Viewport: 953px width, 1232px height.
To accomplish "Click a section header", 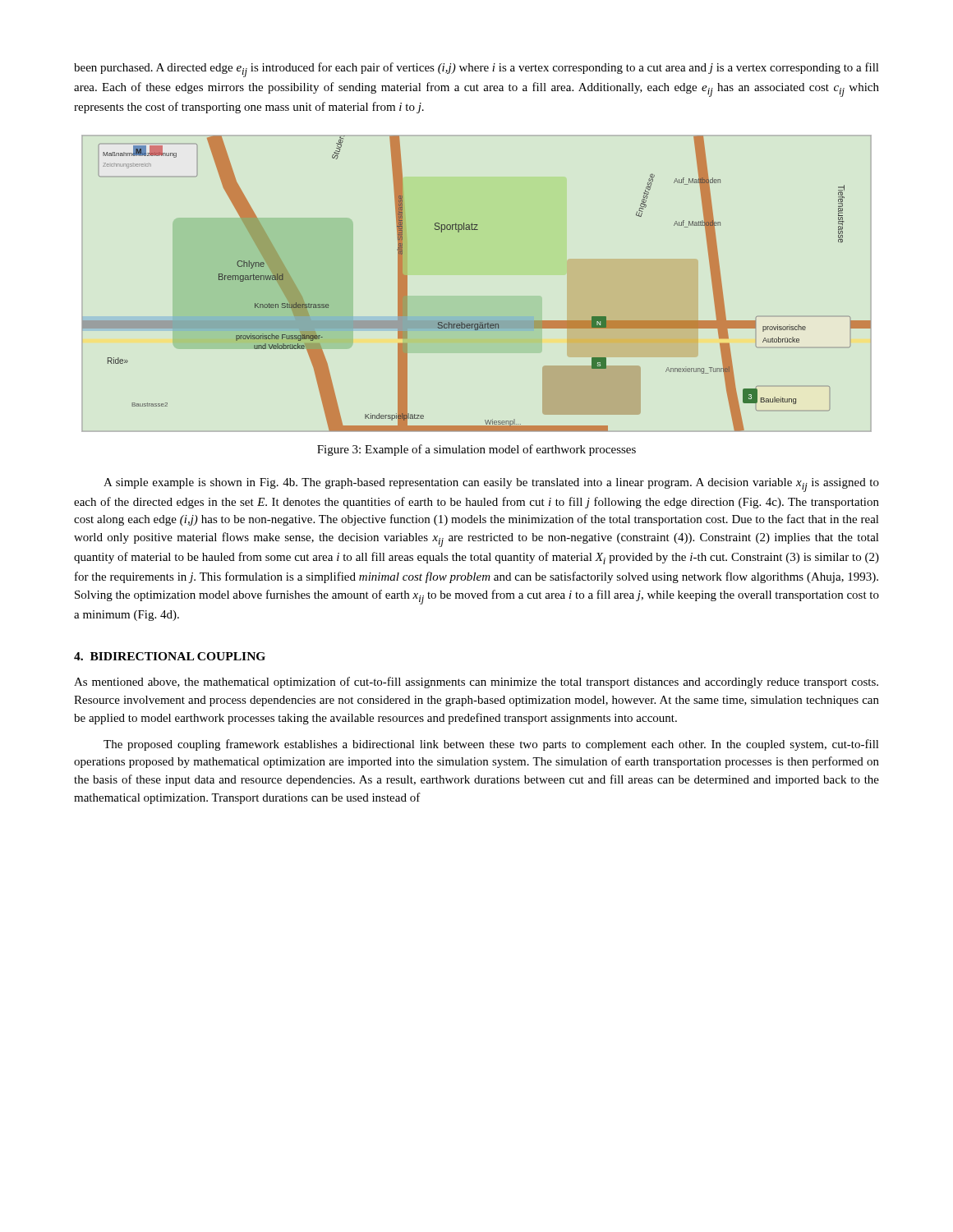I will 170,656.
